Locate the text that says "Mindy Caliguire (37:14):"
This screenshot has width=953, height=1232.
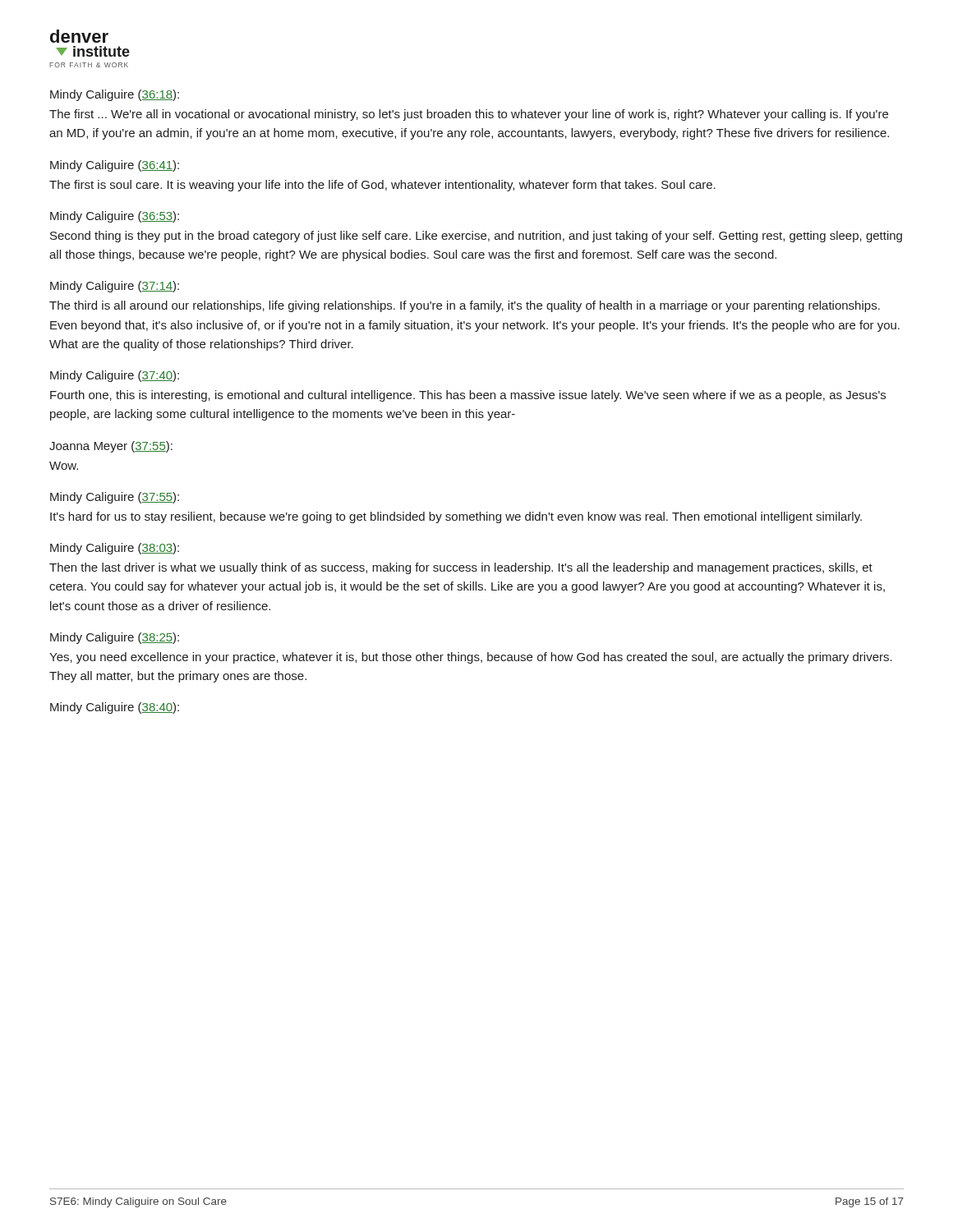tap(115, 286)
